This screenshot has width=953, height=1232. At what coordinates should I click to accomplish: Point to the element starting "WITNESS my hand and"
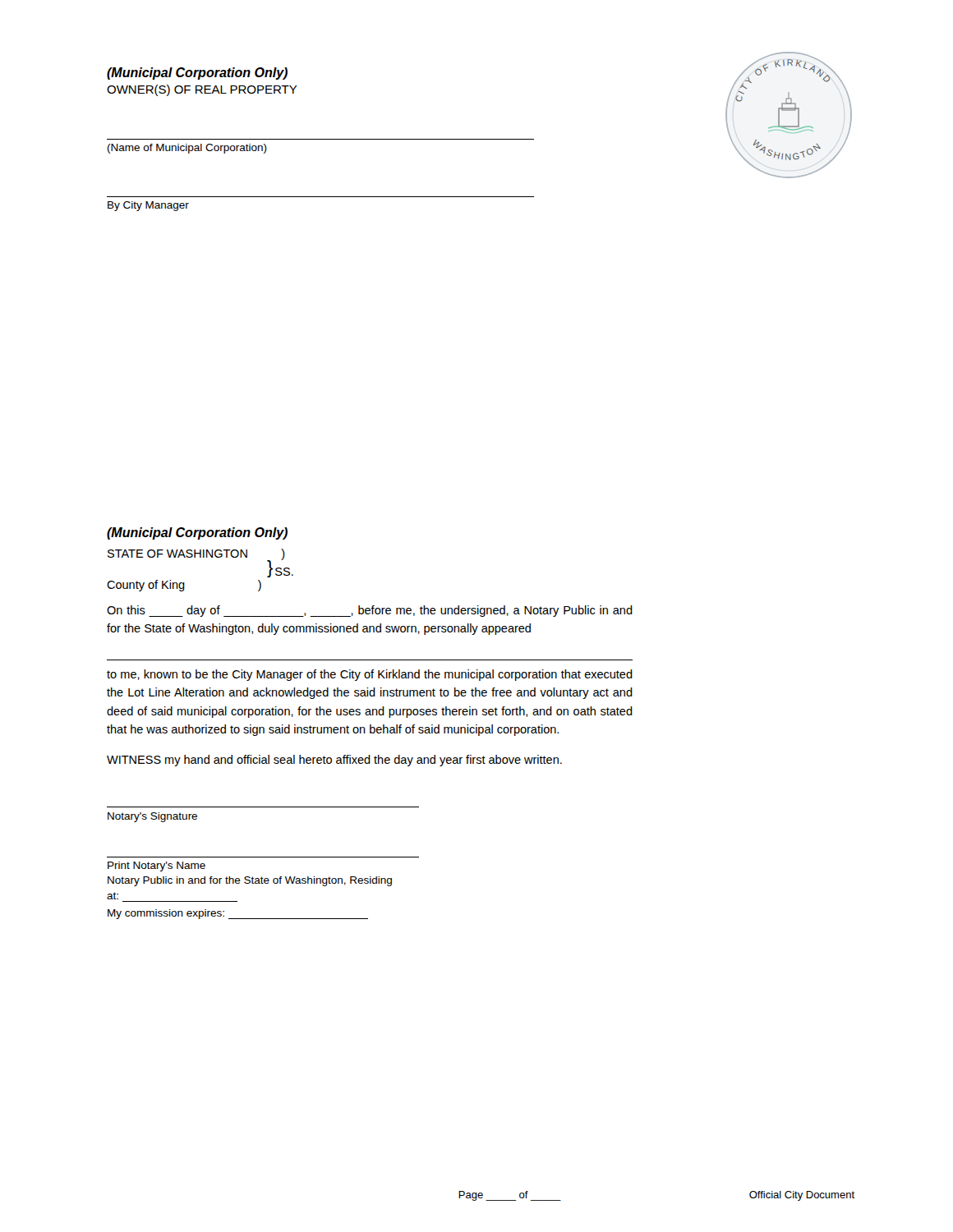tap(335, 760)
